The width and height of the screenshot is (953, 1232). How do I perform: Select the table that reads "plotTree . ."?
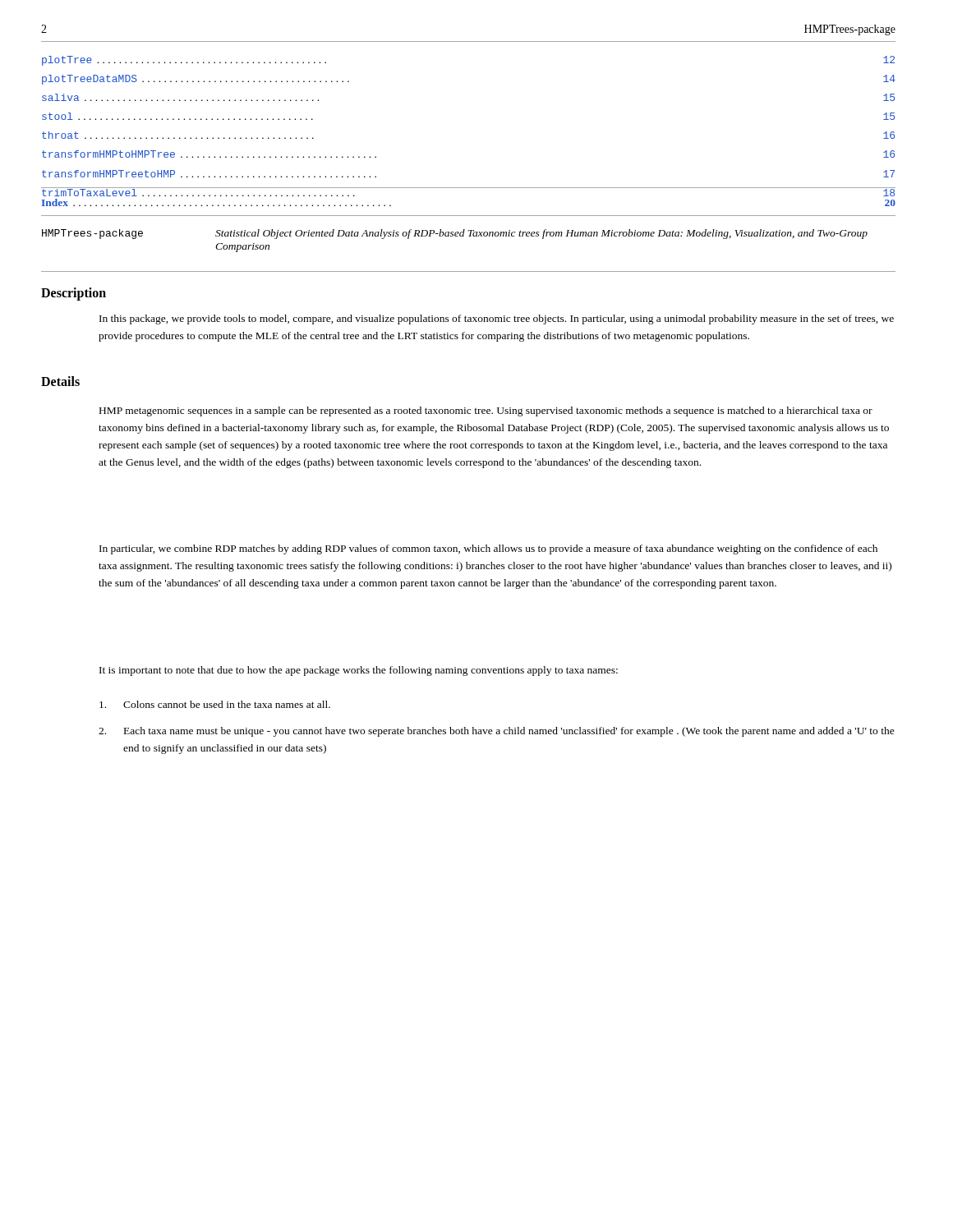468,127
